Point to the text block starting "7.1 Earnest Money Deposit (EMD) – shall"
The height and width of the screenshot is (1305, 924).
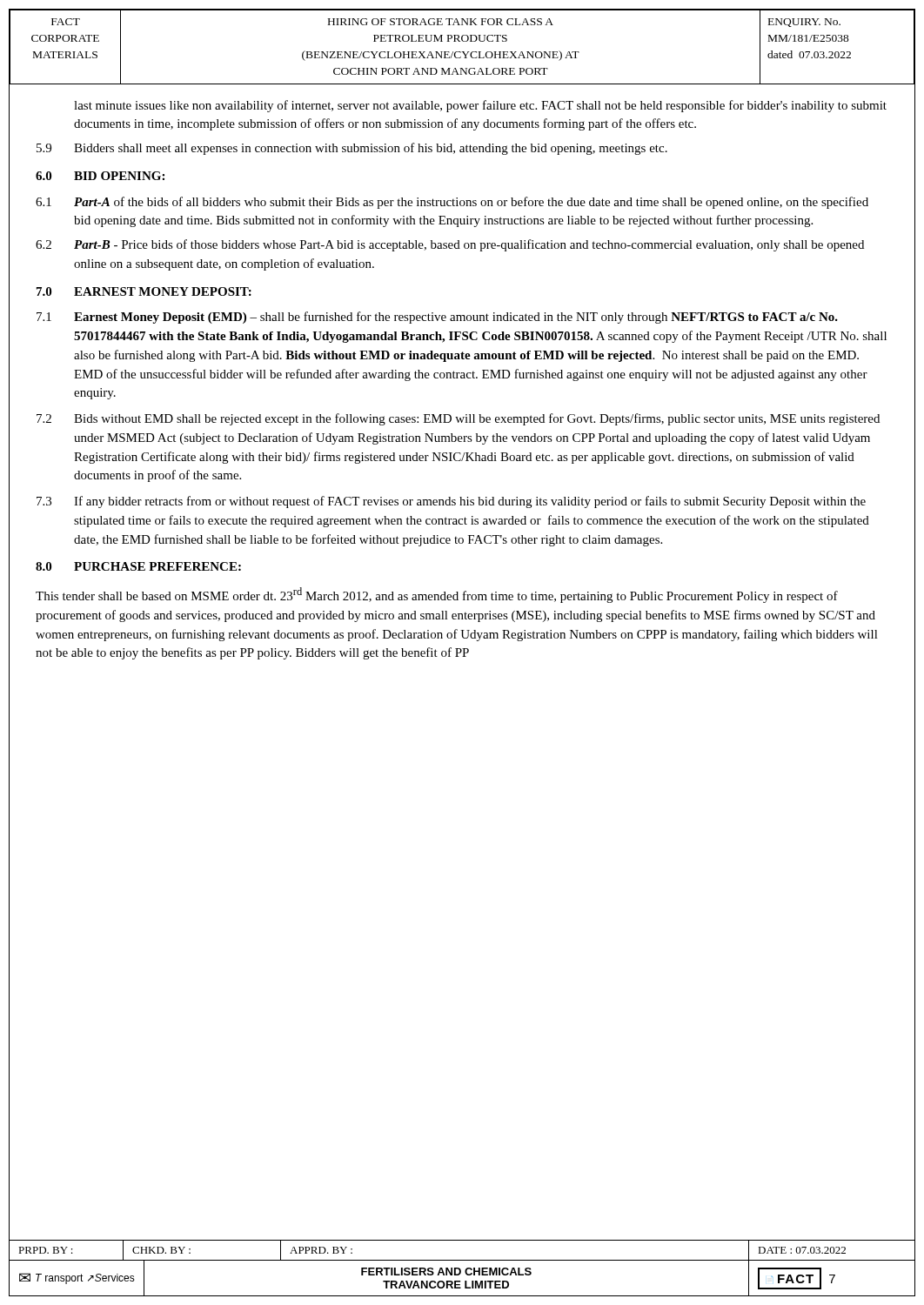[462, 356]
